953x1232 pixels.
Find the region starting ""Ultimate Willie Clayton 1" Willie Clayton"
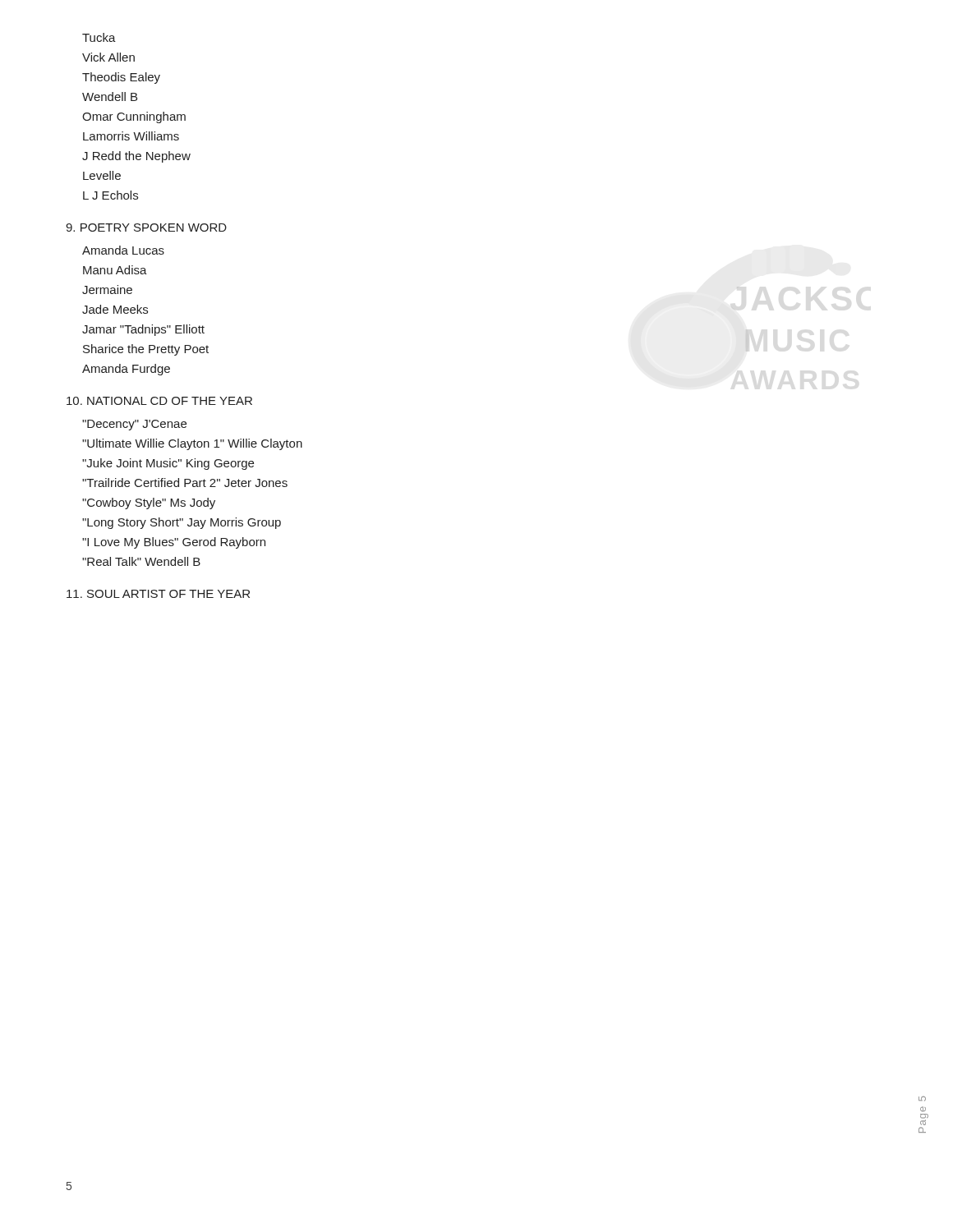(192, 443)
